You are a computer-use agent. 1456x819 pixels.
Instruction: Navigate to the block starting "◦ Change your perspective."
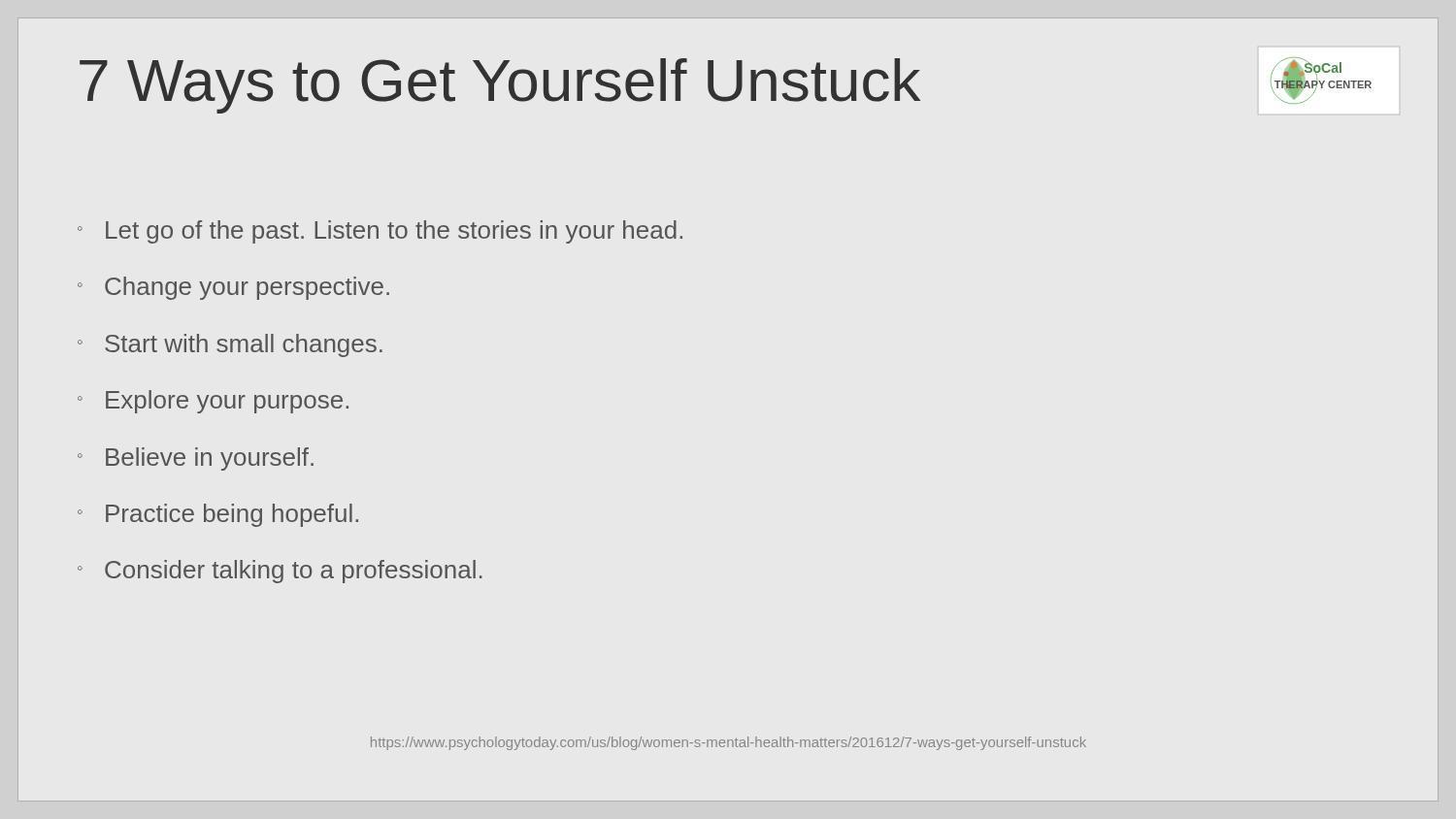[234, 287]
